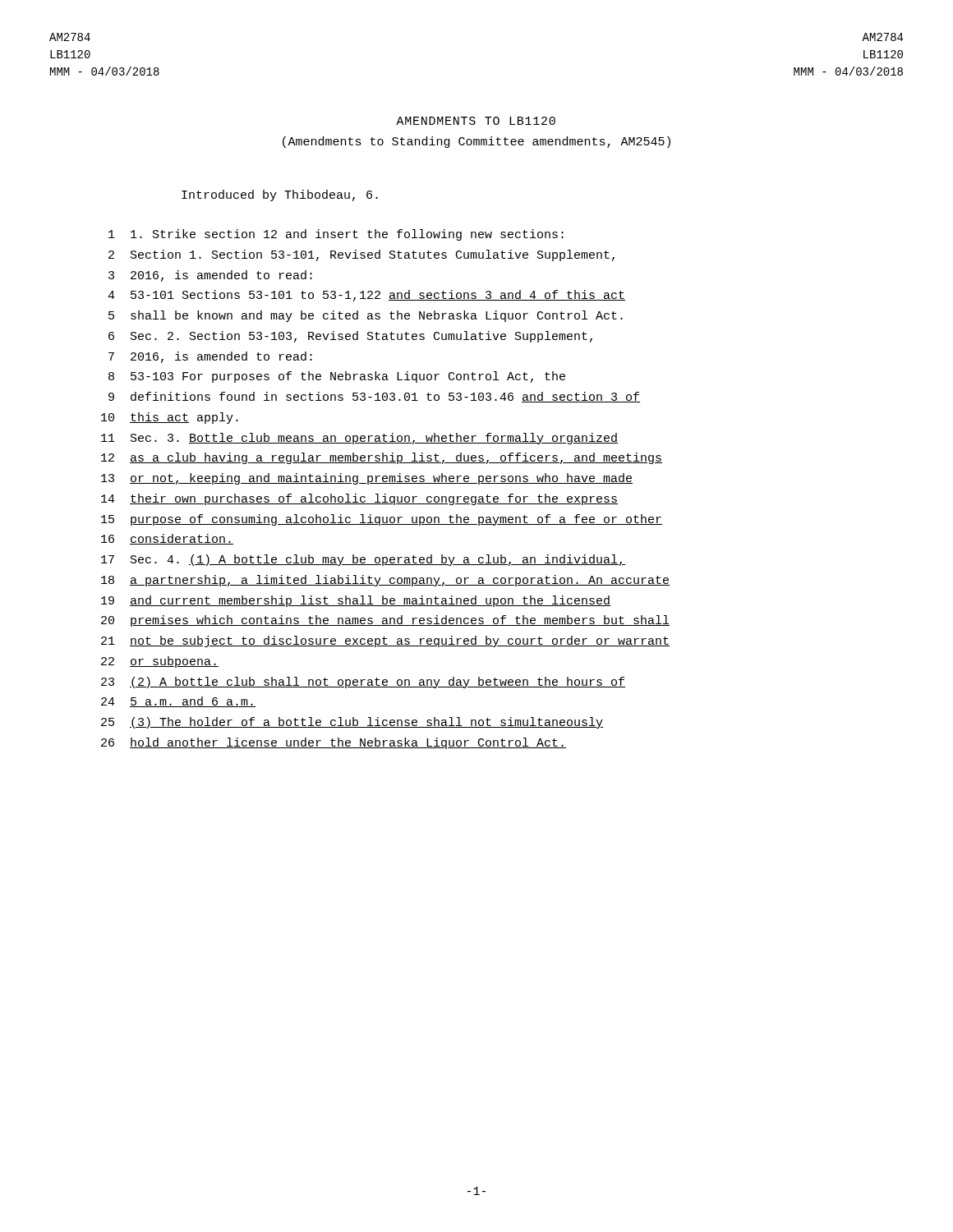The image size is (953, 1232).
Task: Locate the text block starting "Introduced by Thibodeau,"
Action: [x=281, y=196]
